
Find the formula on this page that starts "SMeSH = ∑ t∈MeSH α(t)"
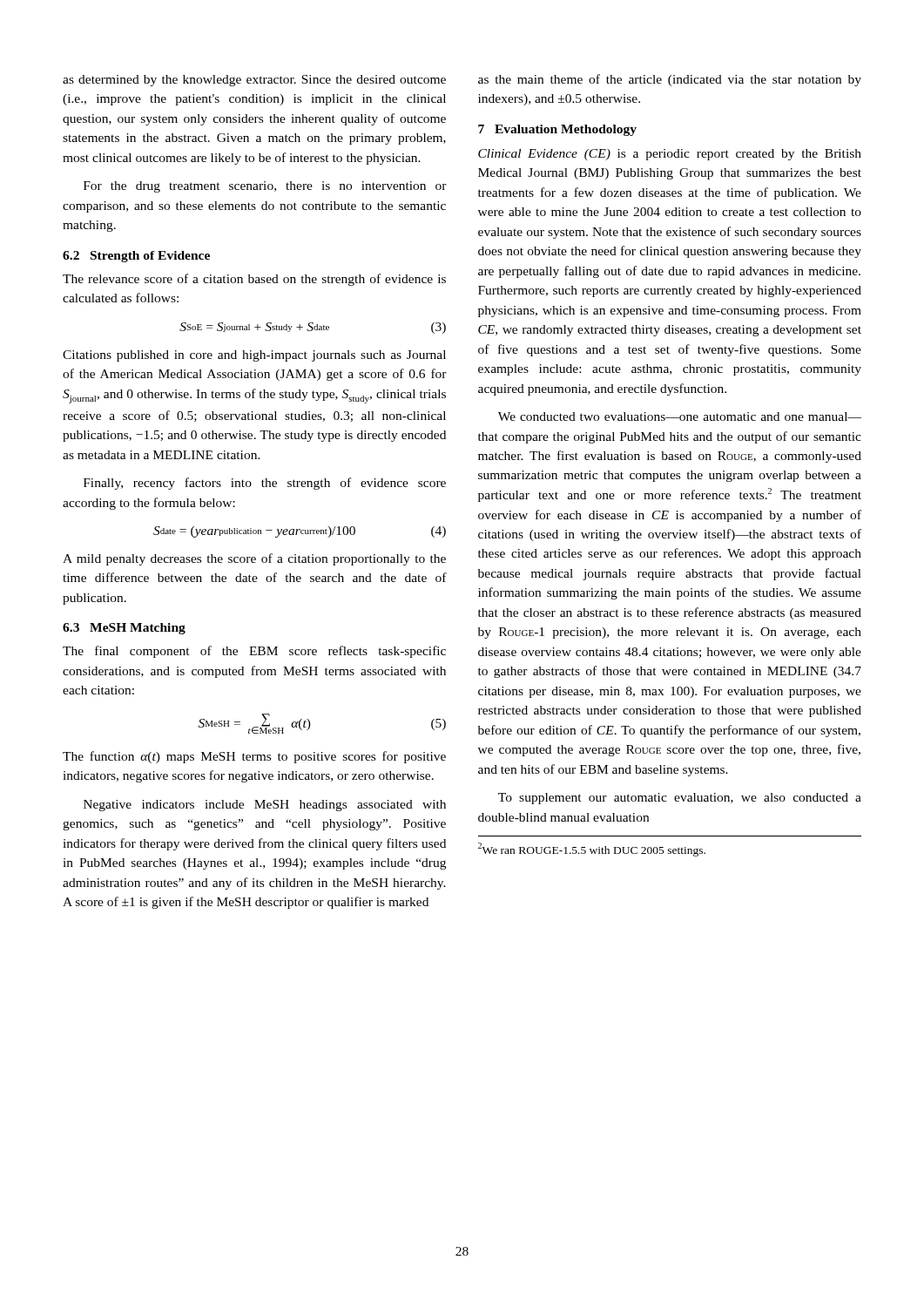click(322, 723)
